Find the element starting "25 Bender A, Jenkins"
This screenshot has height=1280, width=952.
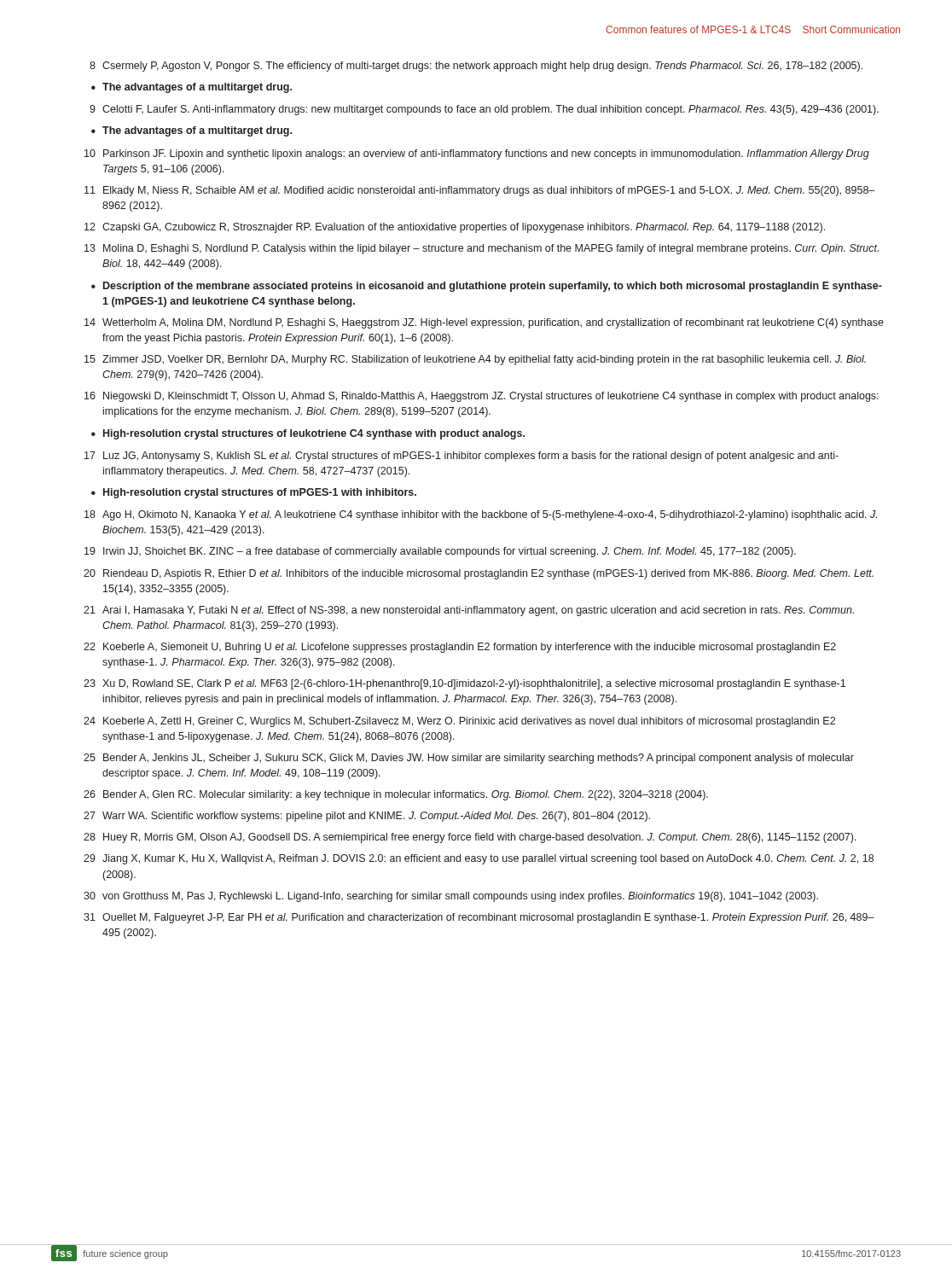coord(476,765)
